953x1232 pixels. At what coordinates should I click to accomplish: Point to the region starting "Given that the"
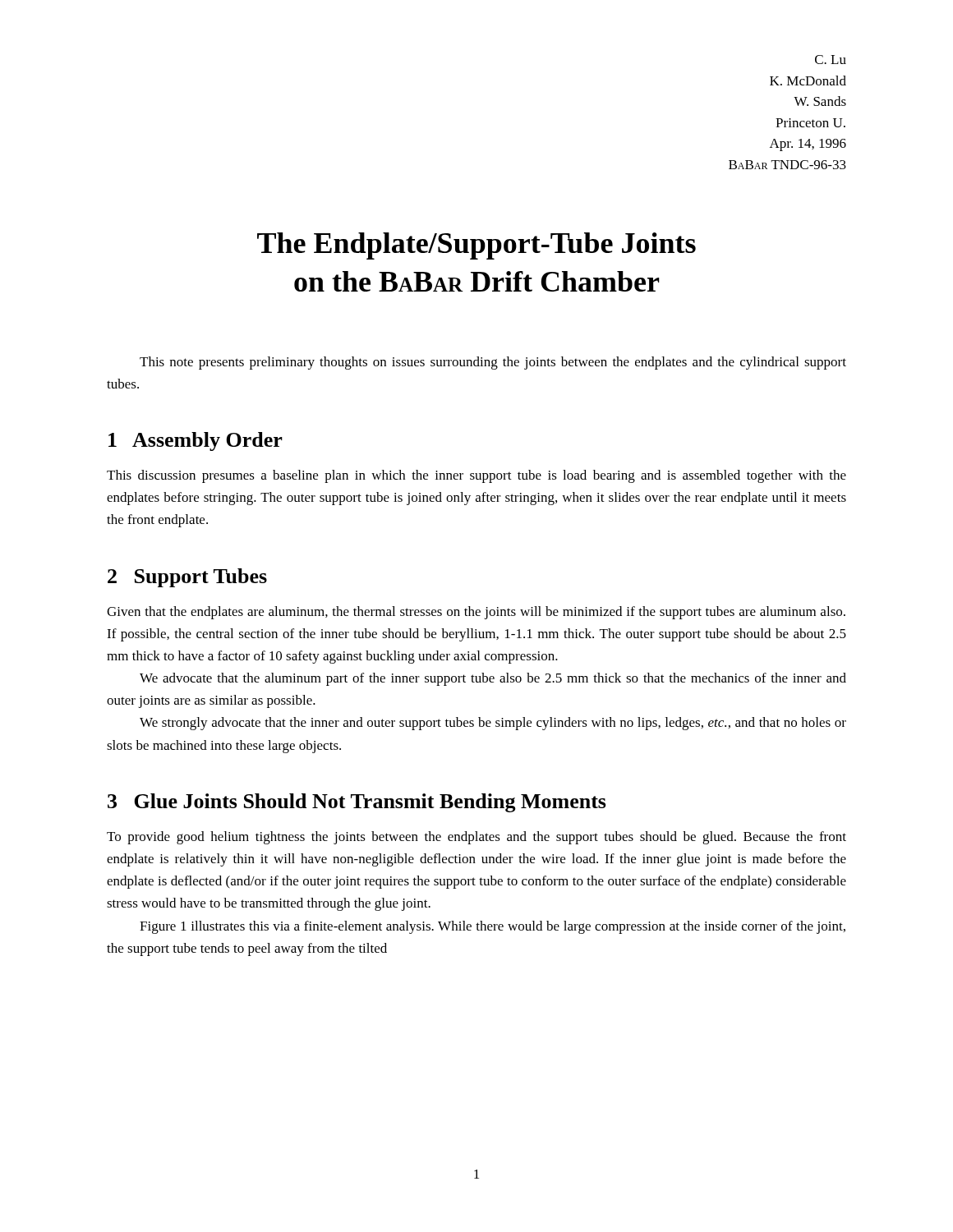(x=476, y=678)
